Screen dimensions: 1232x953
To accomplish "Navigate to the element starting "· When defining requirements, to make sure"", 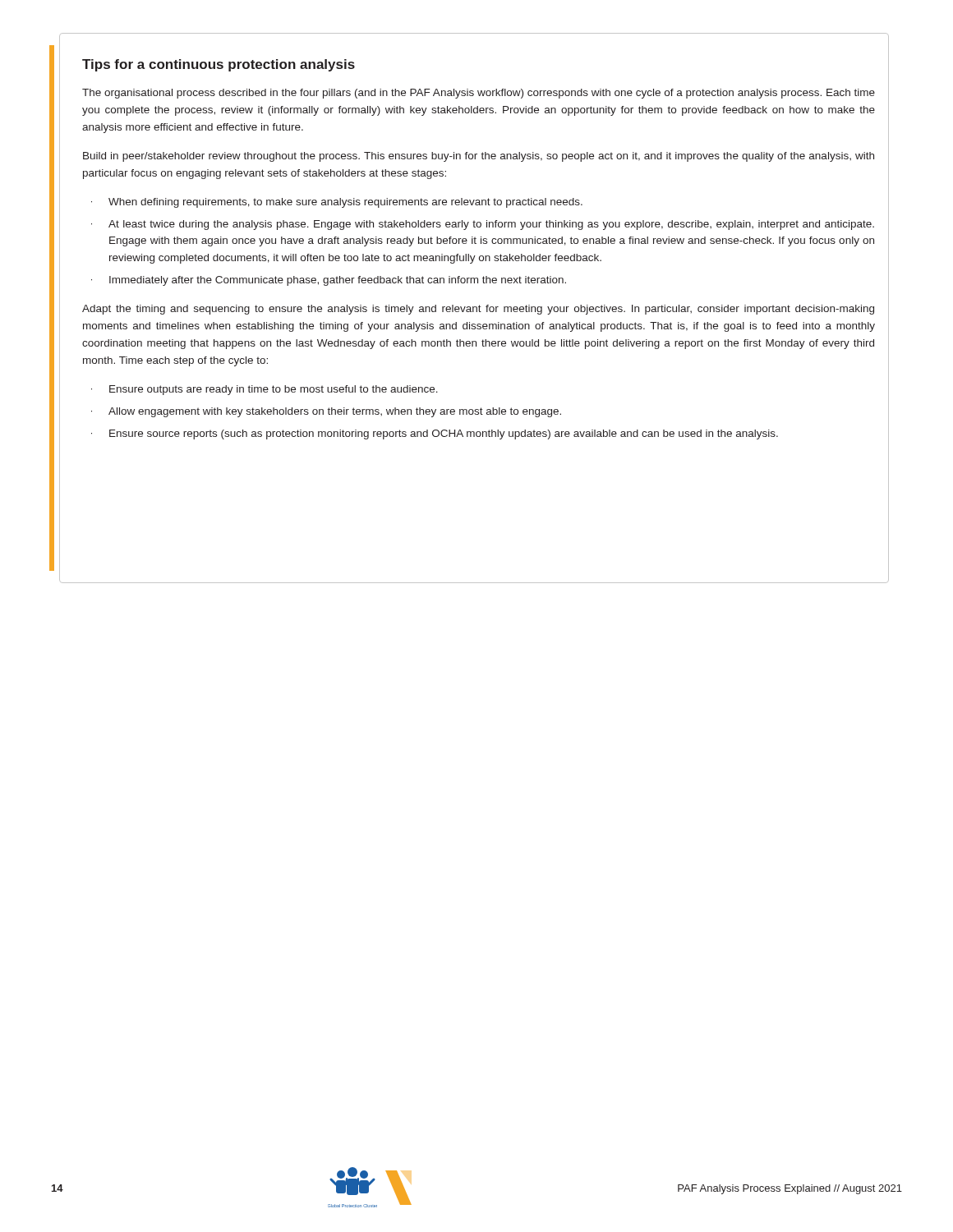I will tap(483, 202).
